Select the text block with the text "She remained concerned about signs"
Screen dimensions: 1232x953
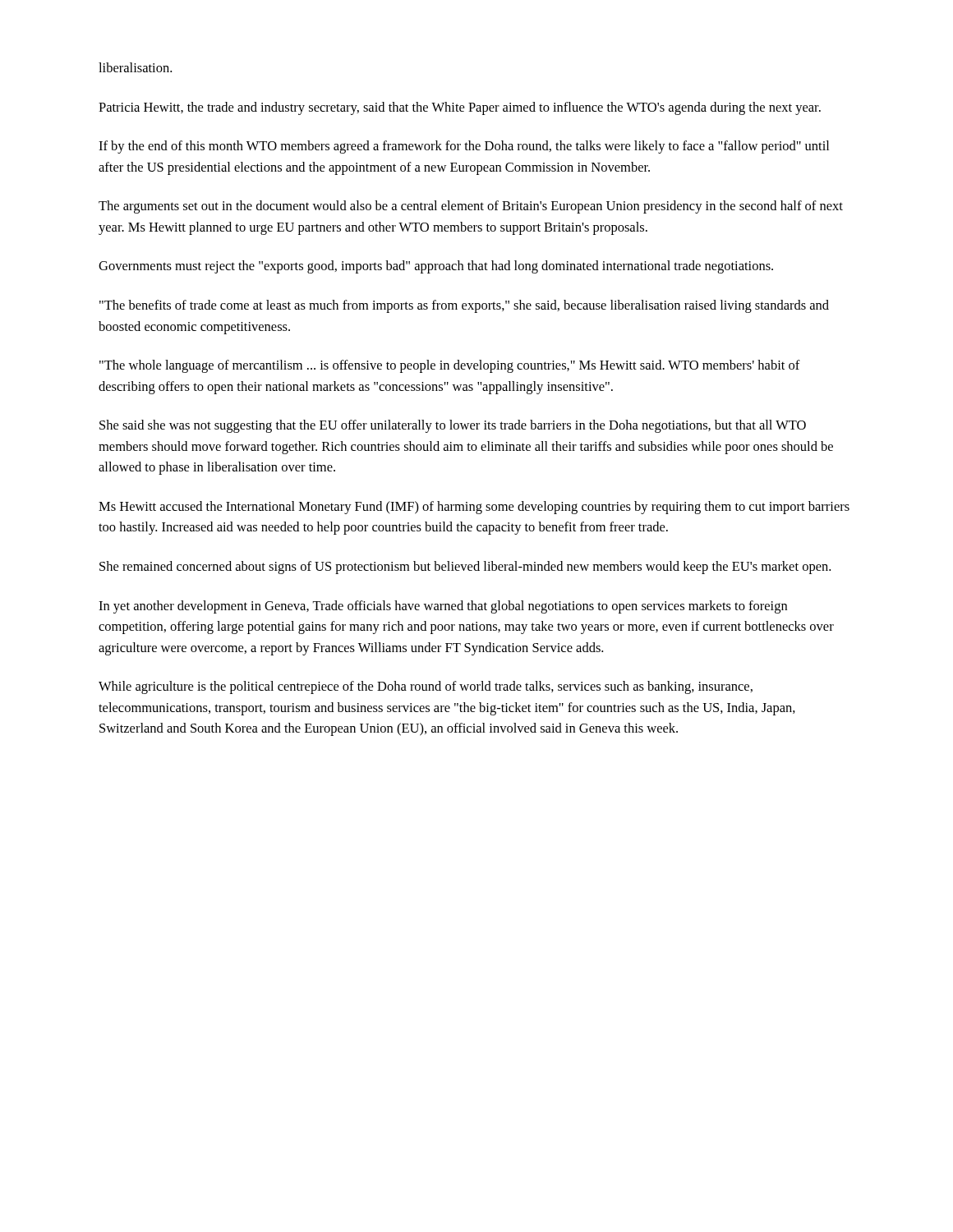(465, 566)
